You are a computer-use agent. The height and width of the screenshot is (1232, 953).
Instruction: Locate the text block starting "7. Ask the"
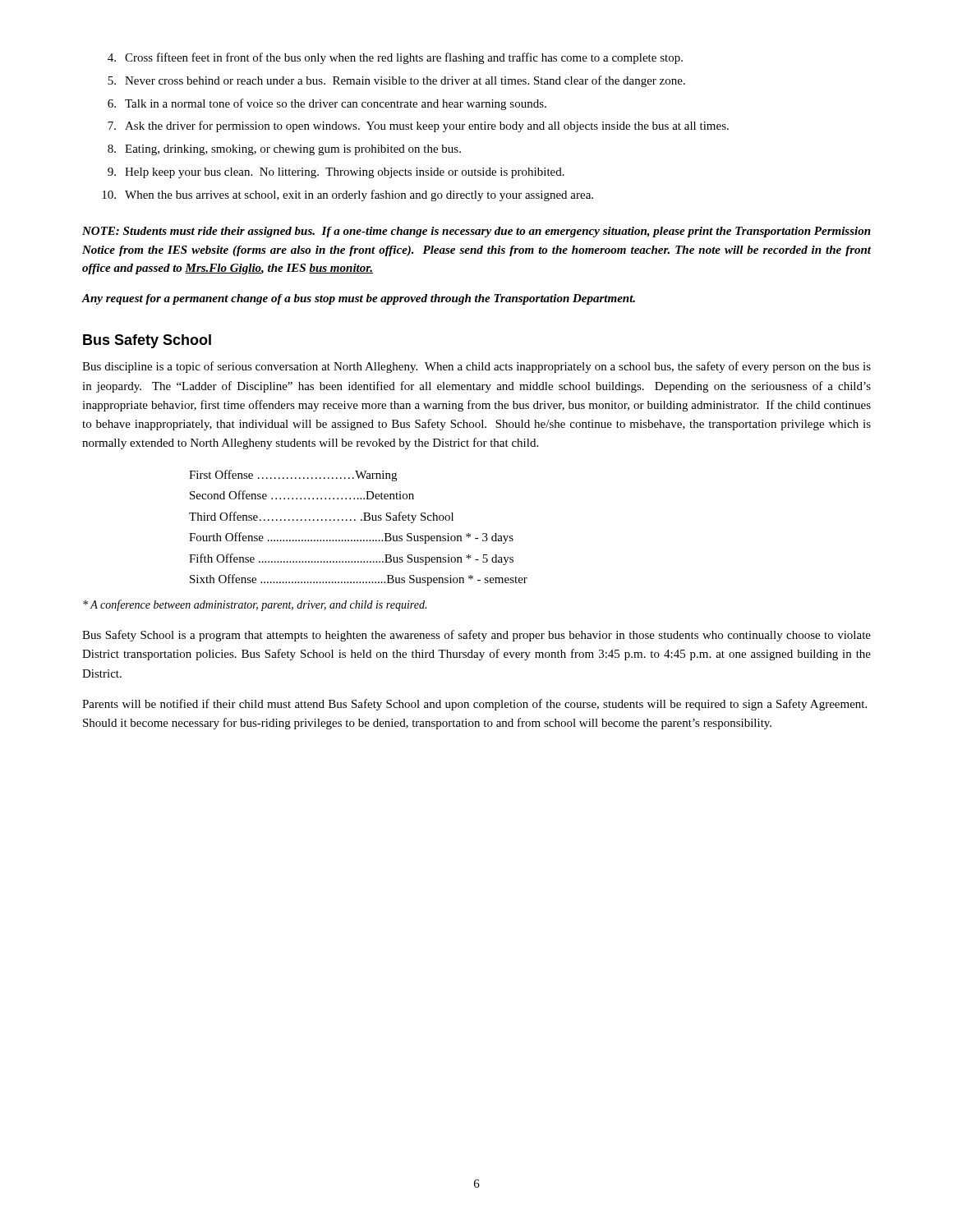(476, 127)
